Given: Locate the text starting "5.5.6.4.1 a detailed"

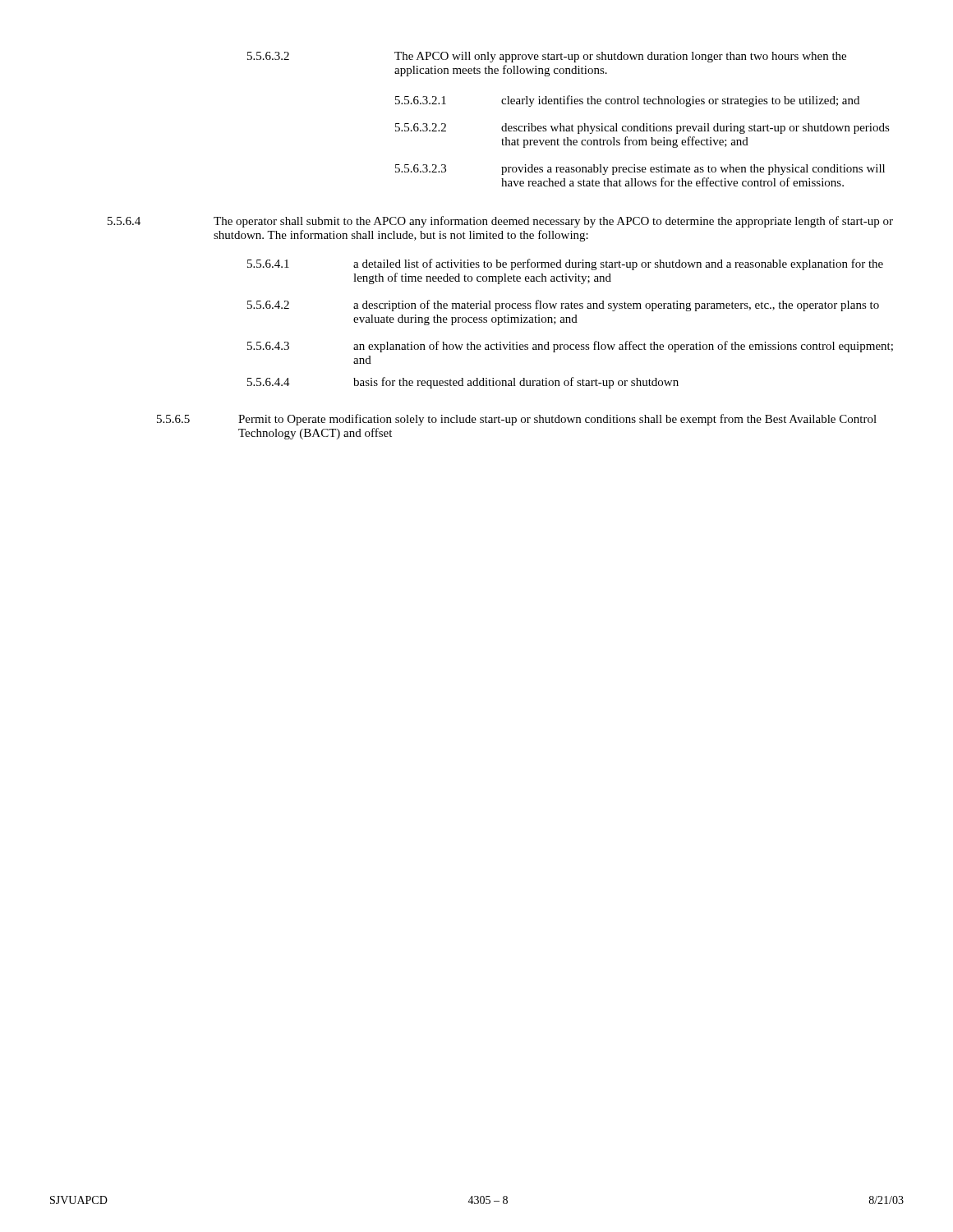Looking at the screenshot, I should (x=476, y=271).
